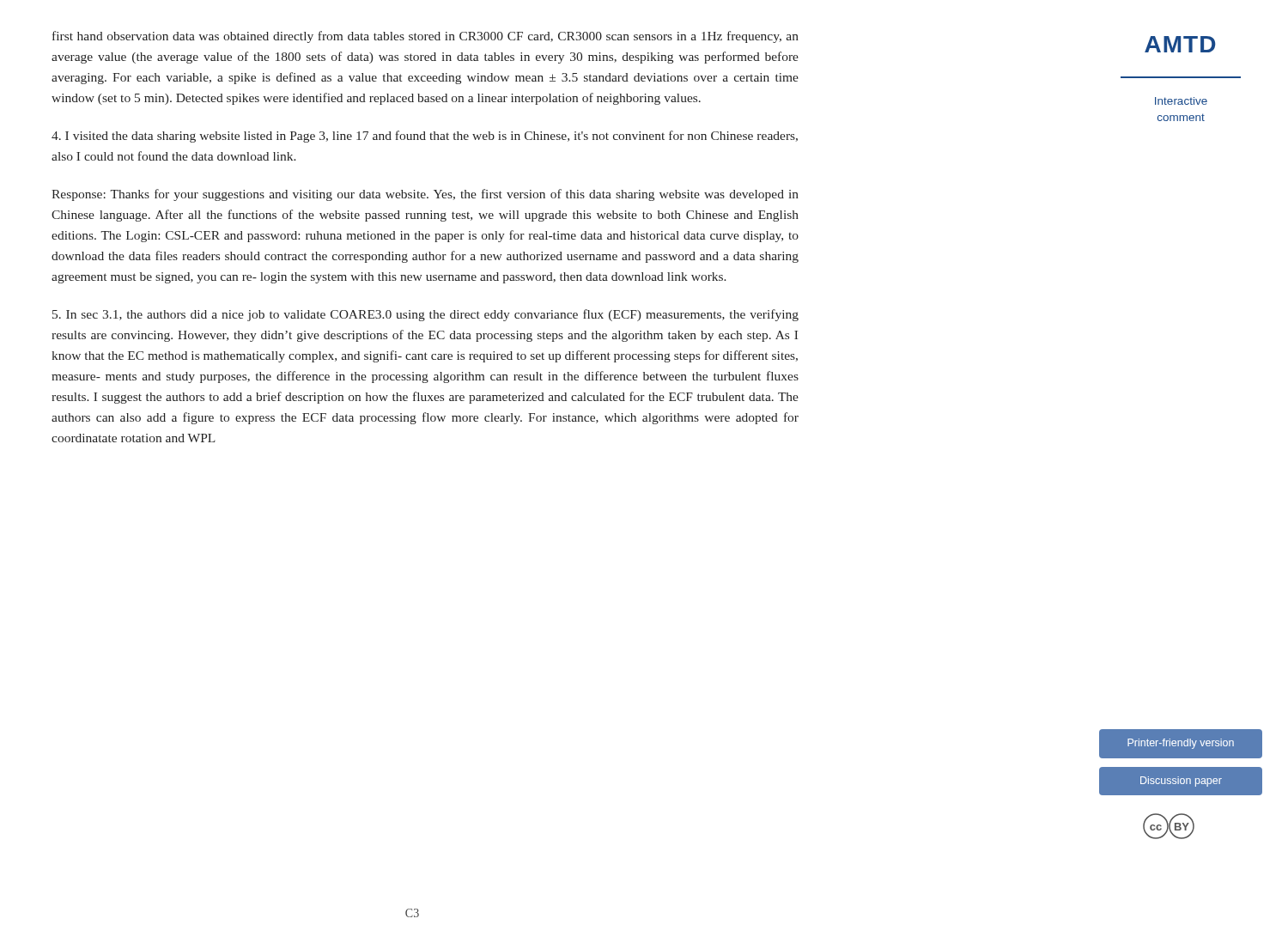
Task: Click on the block starting "Discussion paper"
Action: click(1181, 780)
